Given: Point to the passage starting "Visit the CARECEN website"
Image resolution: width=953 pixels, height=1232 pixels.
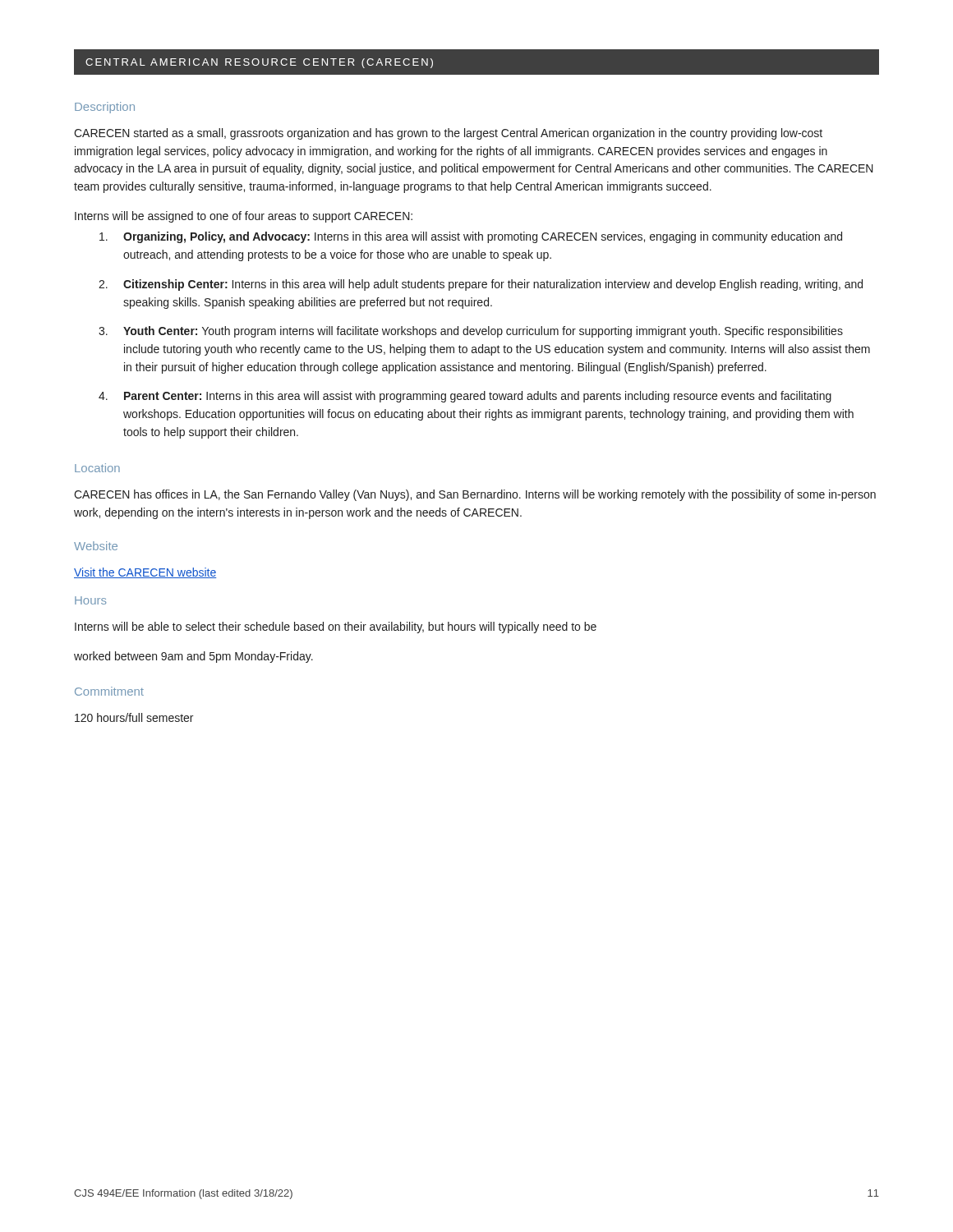Looking at the screenshot, I should pos(145,573).
